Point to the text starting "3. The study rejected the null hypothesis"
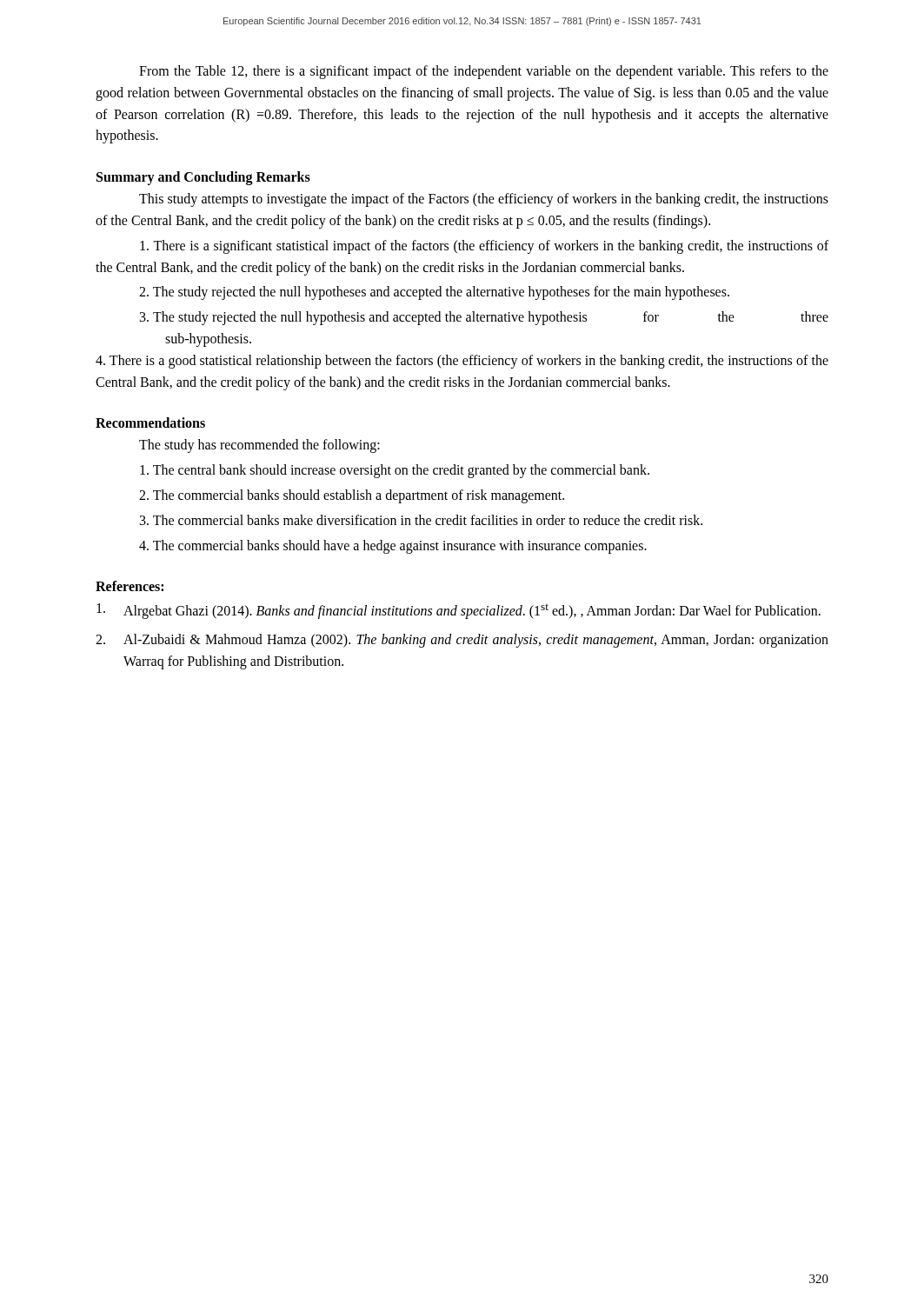 tap(462, 350)
